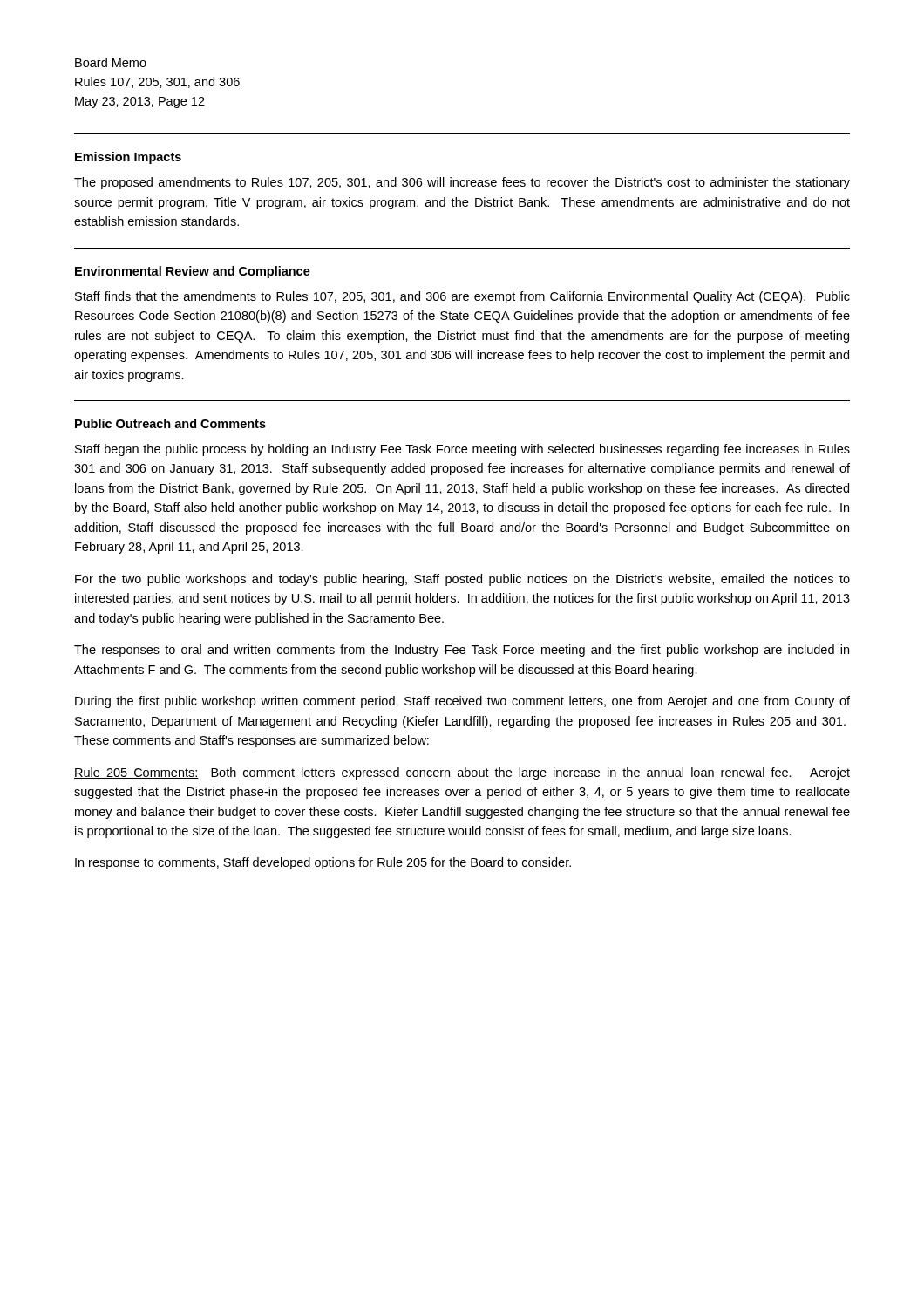The width and height of the screenshot is (924, 1308).
Task: Locate the passage starting "Public Outreach and Comments"
Action: click(170, 424)
